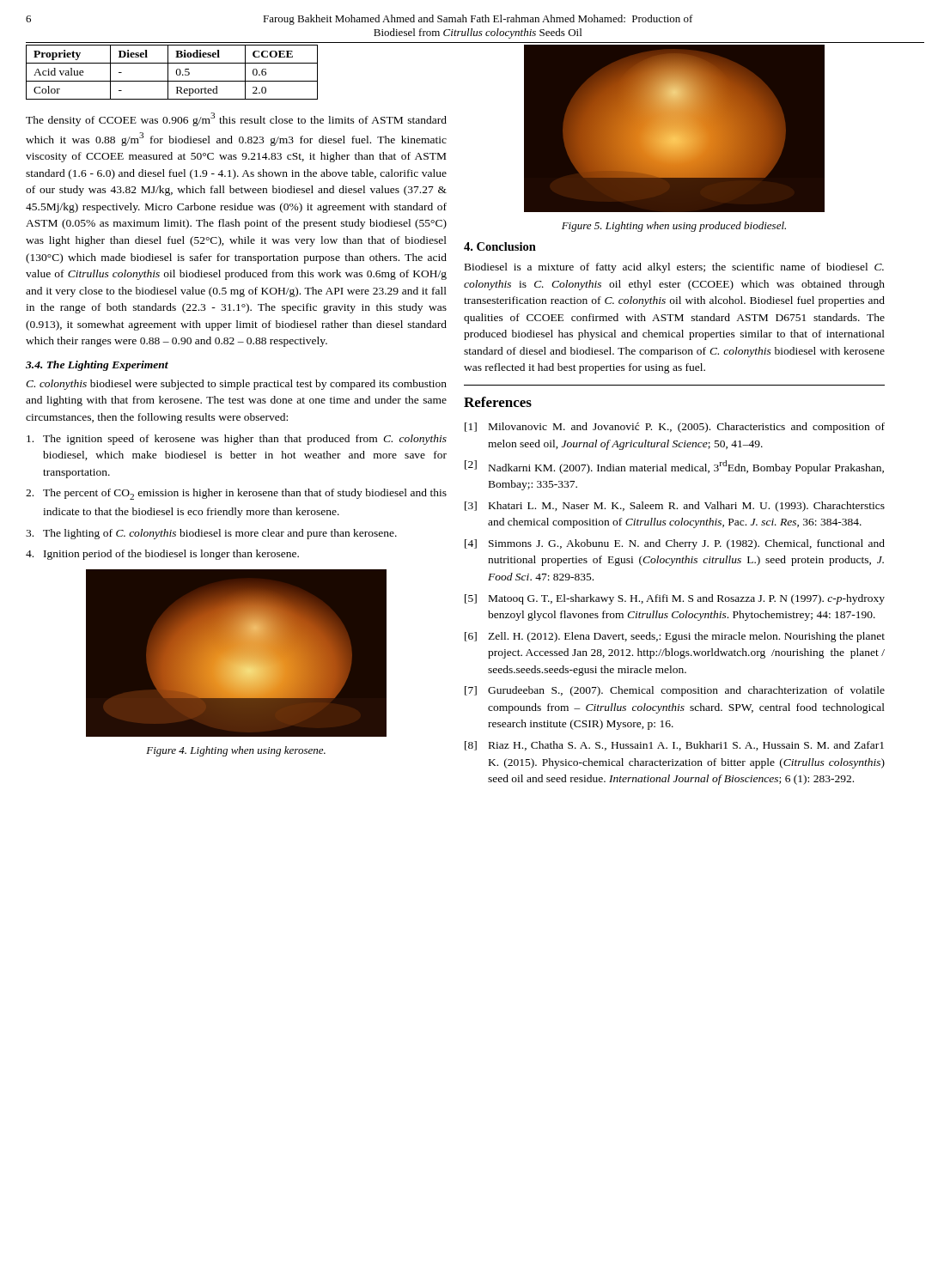Locate the block of text that opens with "[7] Gurudeeban S., (2007). Chemical composition and"
The image size is (950, 1288).
click(674, 707)
